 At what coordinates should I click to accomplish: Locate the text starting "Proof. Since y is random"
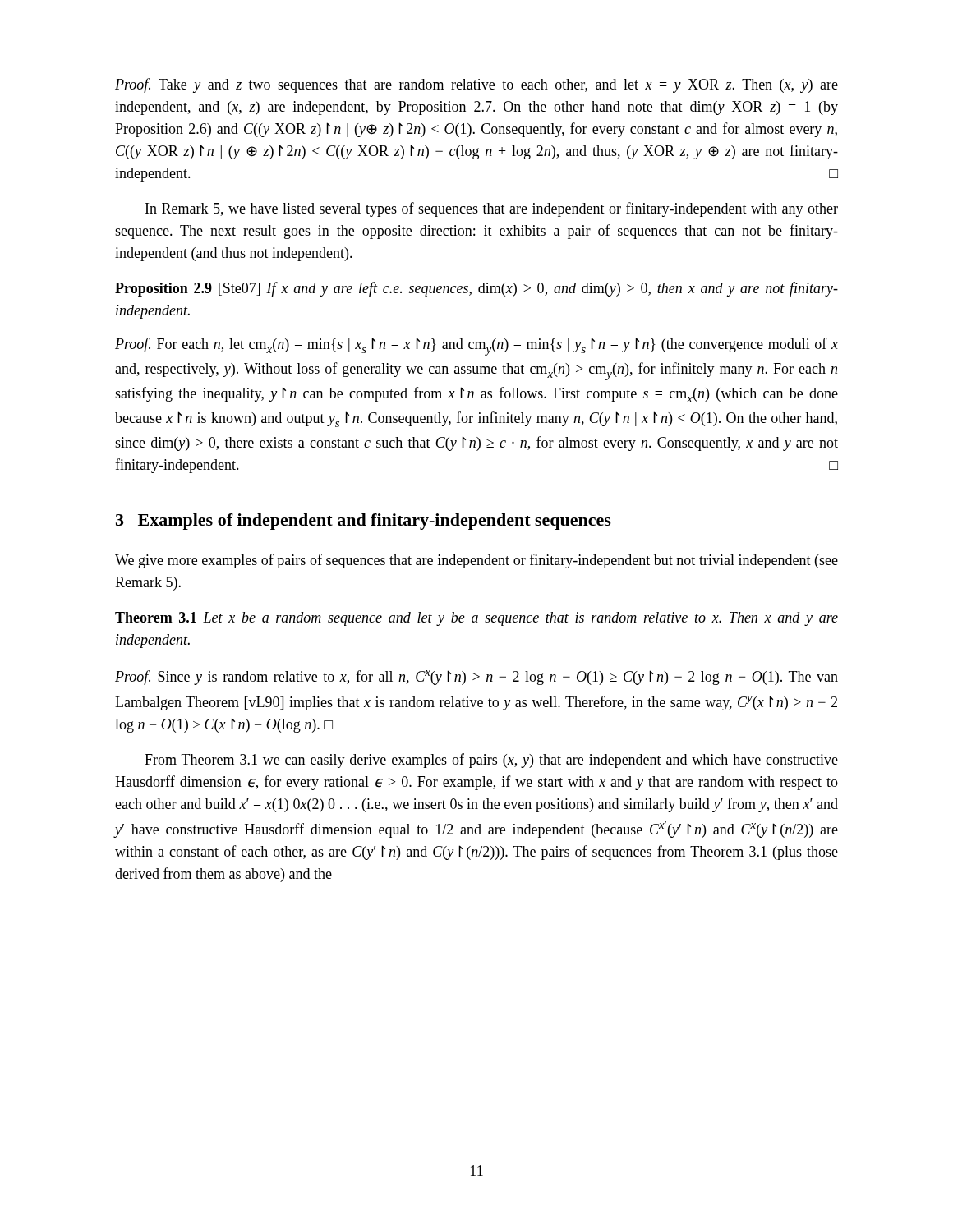pos(476,699)
